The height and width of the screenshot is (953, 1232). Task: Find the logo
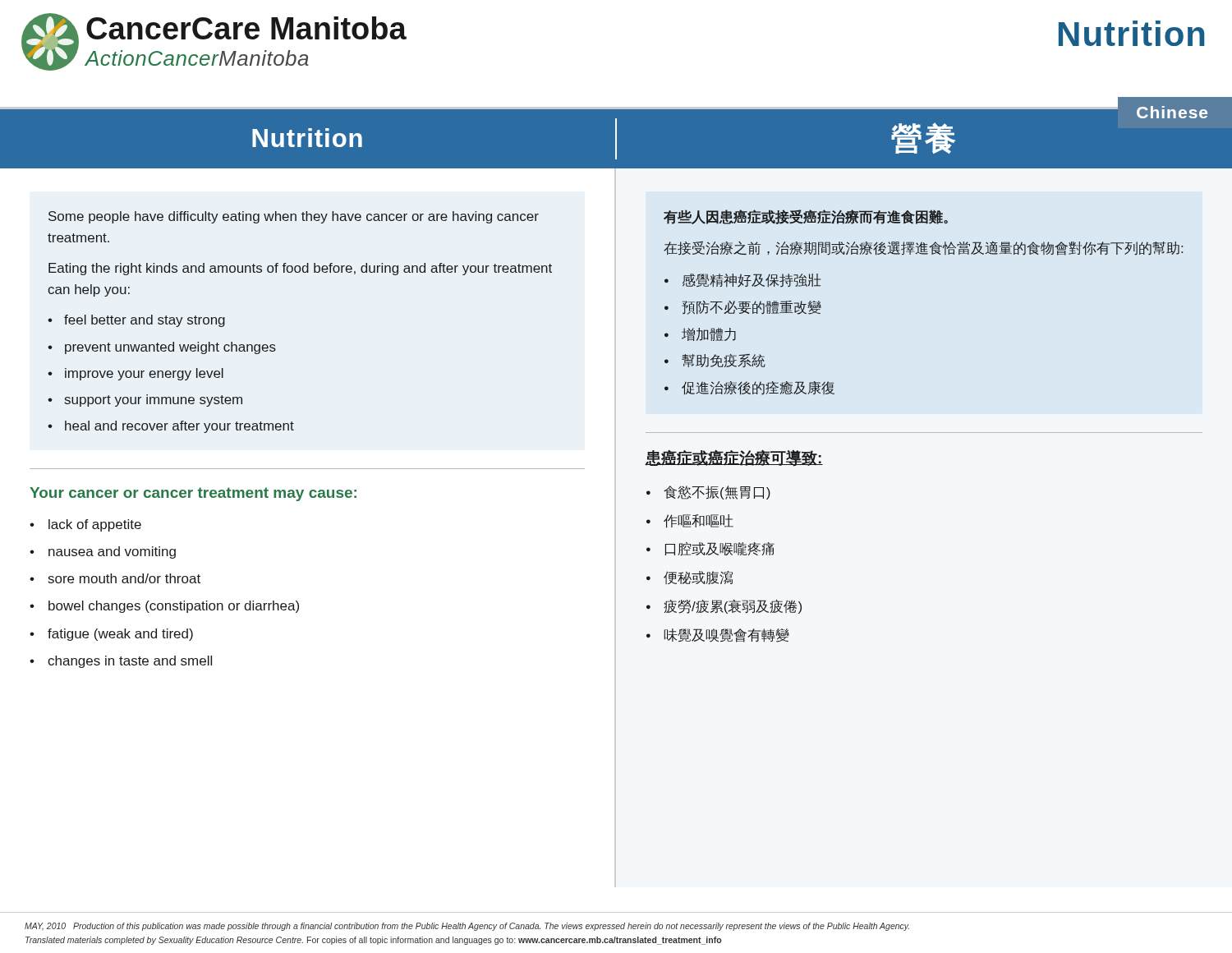click(x=213, y=42)
